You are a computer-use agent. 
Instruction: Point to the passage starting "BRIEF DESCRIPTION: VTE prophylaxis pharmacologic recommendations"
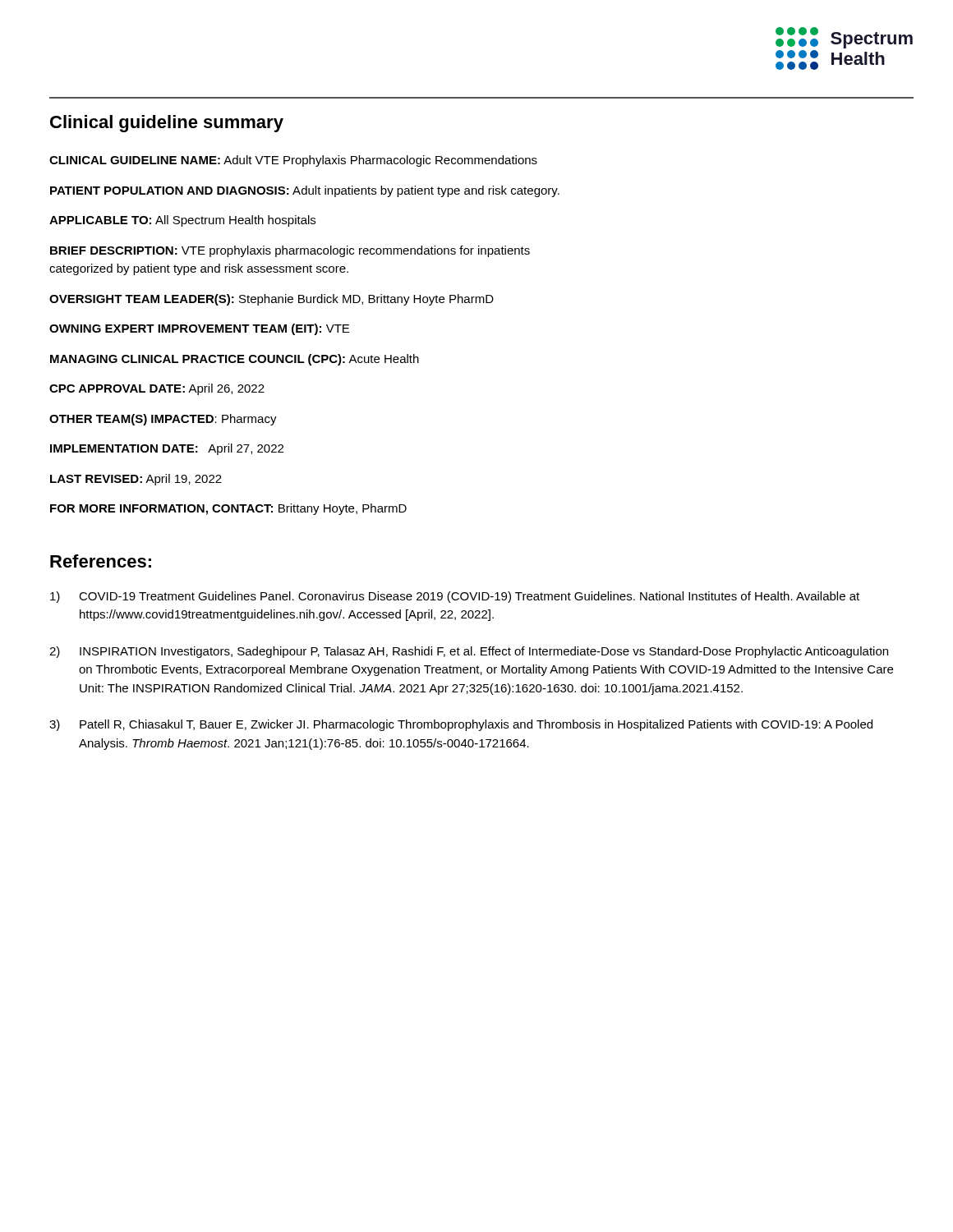pos(290,259)
